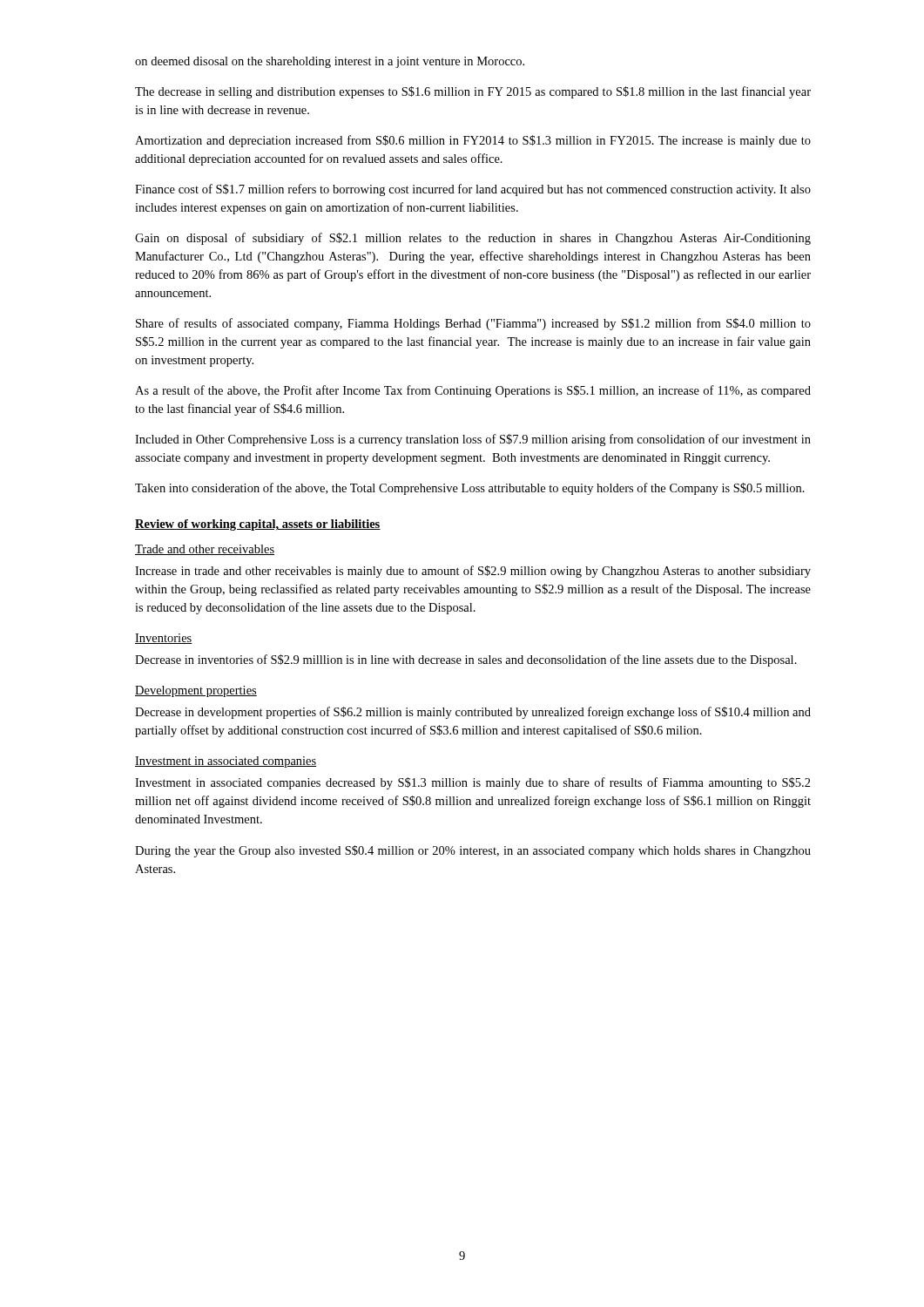The width and height of the screenshot is (924, 1307).
Task: Click on the text block containing "Gain on disposal of"
Action: [x=473, y=265]
